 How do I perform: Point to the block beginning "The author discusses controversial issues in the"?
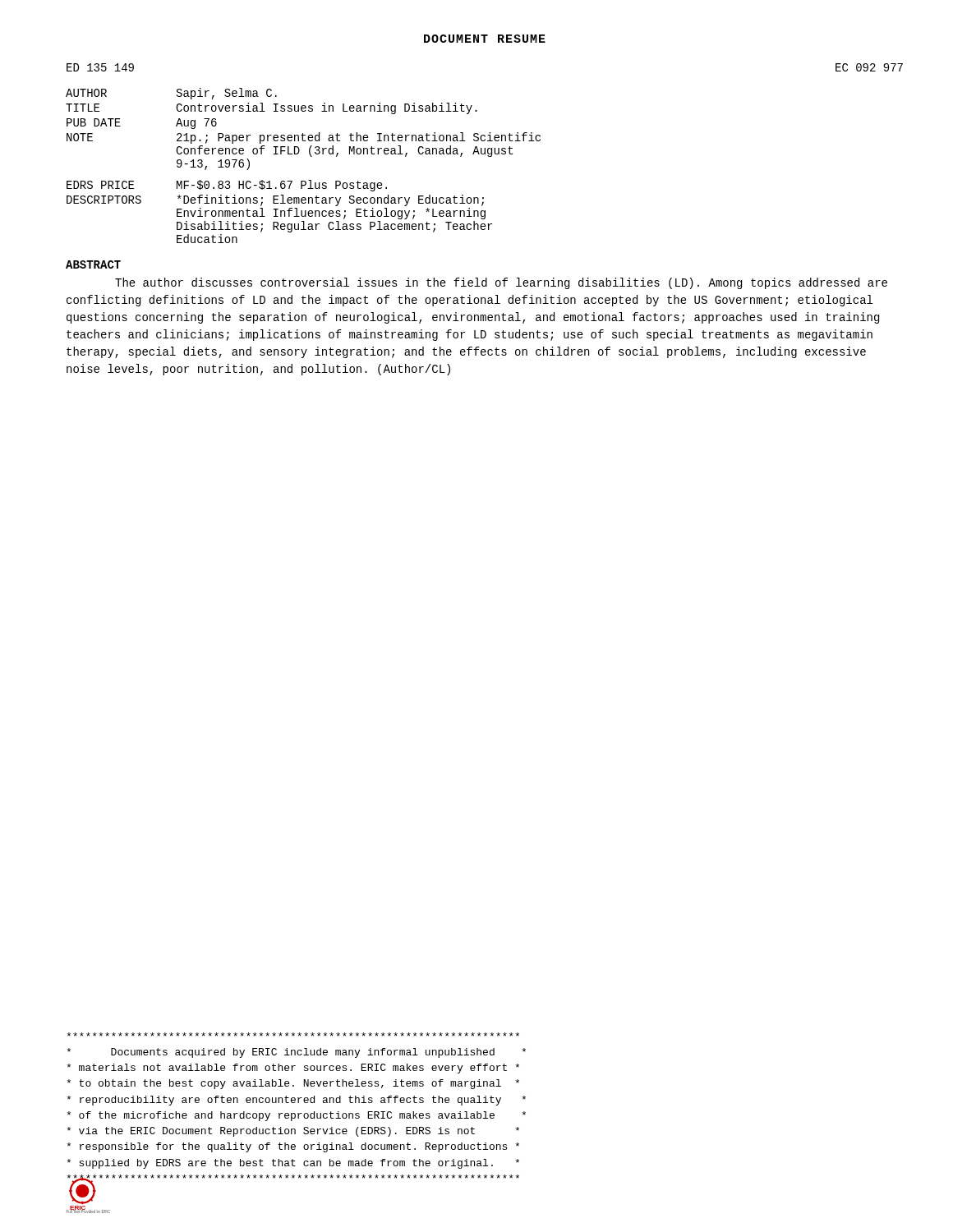point(477,326)
